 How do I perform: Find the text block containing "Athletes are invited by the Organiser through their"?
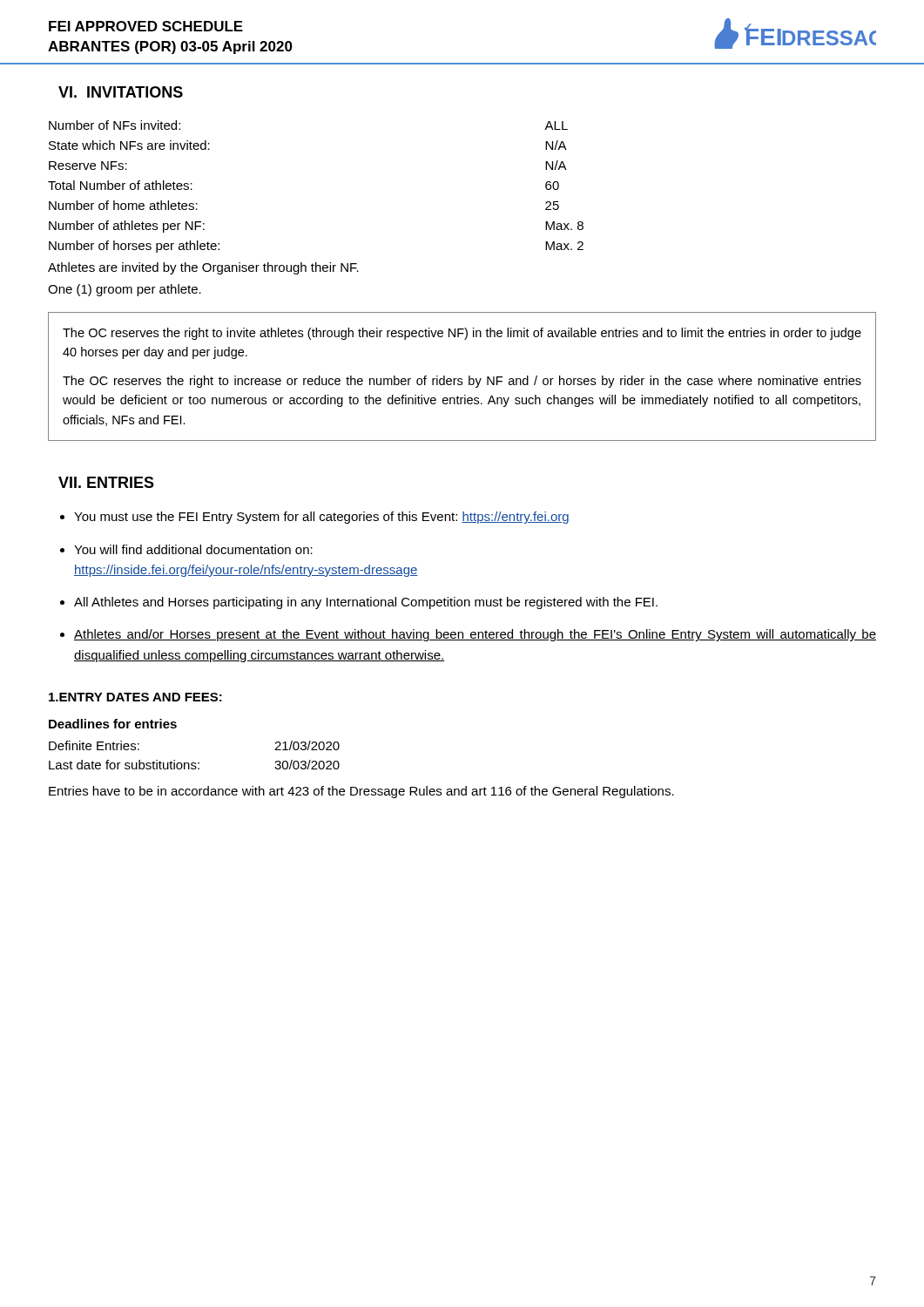pyautogui.click(x=204, y=267)
